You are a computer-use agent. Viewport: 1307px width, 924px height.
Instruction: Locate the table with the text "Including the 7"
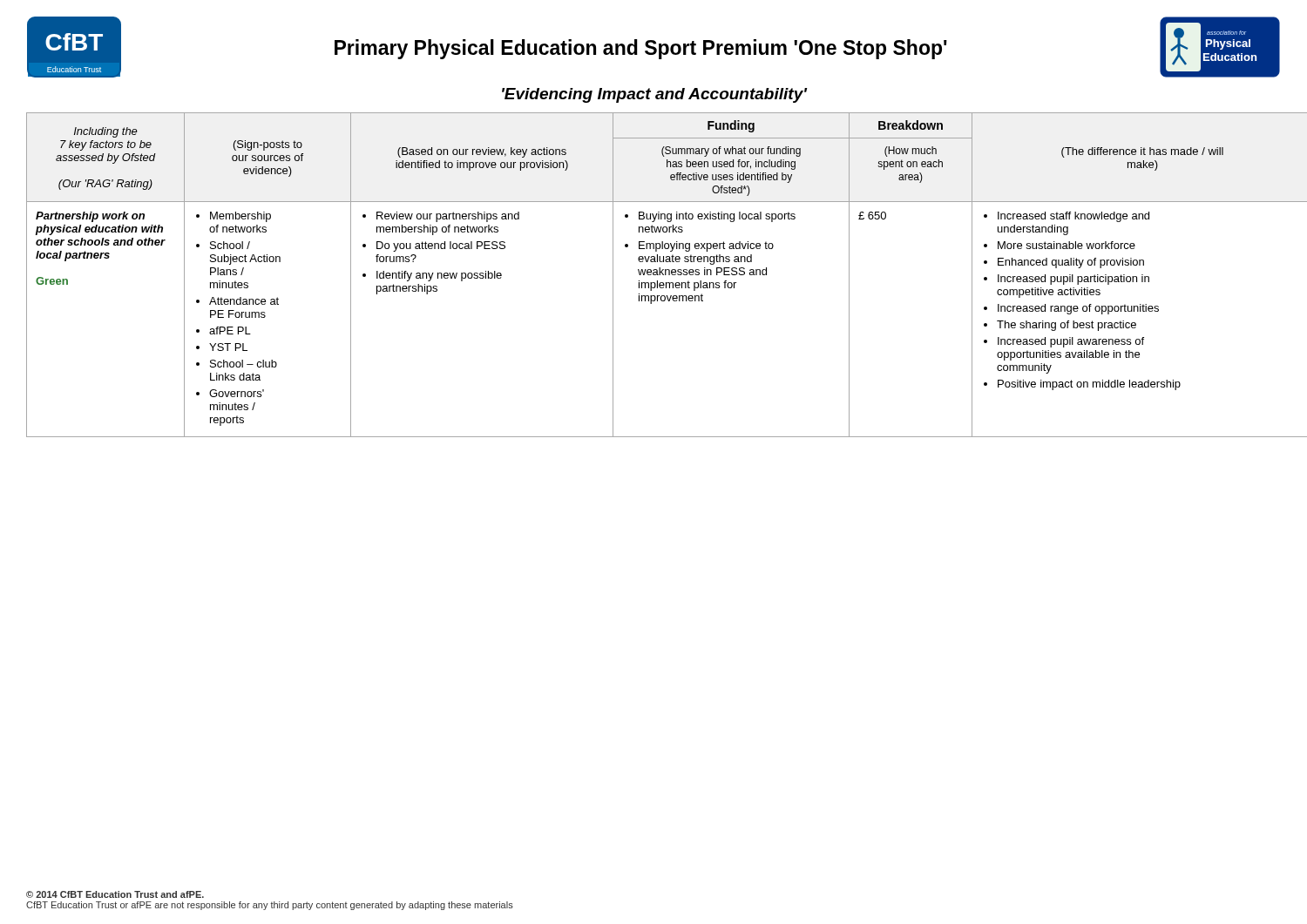654,275
